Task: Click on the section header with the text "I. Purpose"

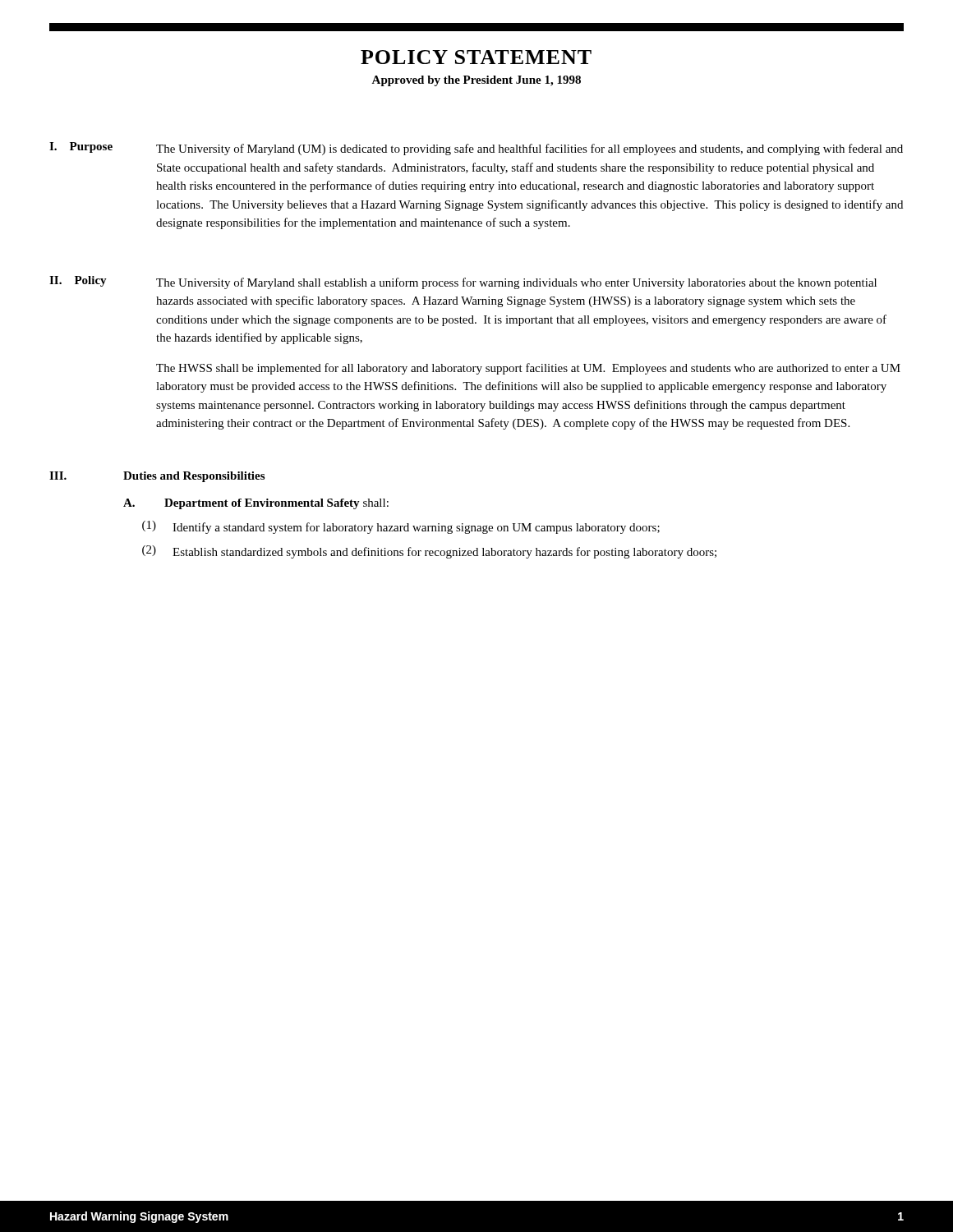Action: point(81,146)
